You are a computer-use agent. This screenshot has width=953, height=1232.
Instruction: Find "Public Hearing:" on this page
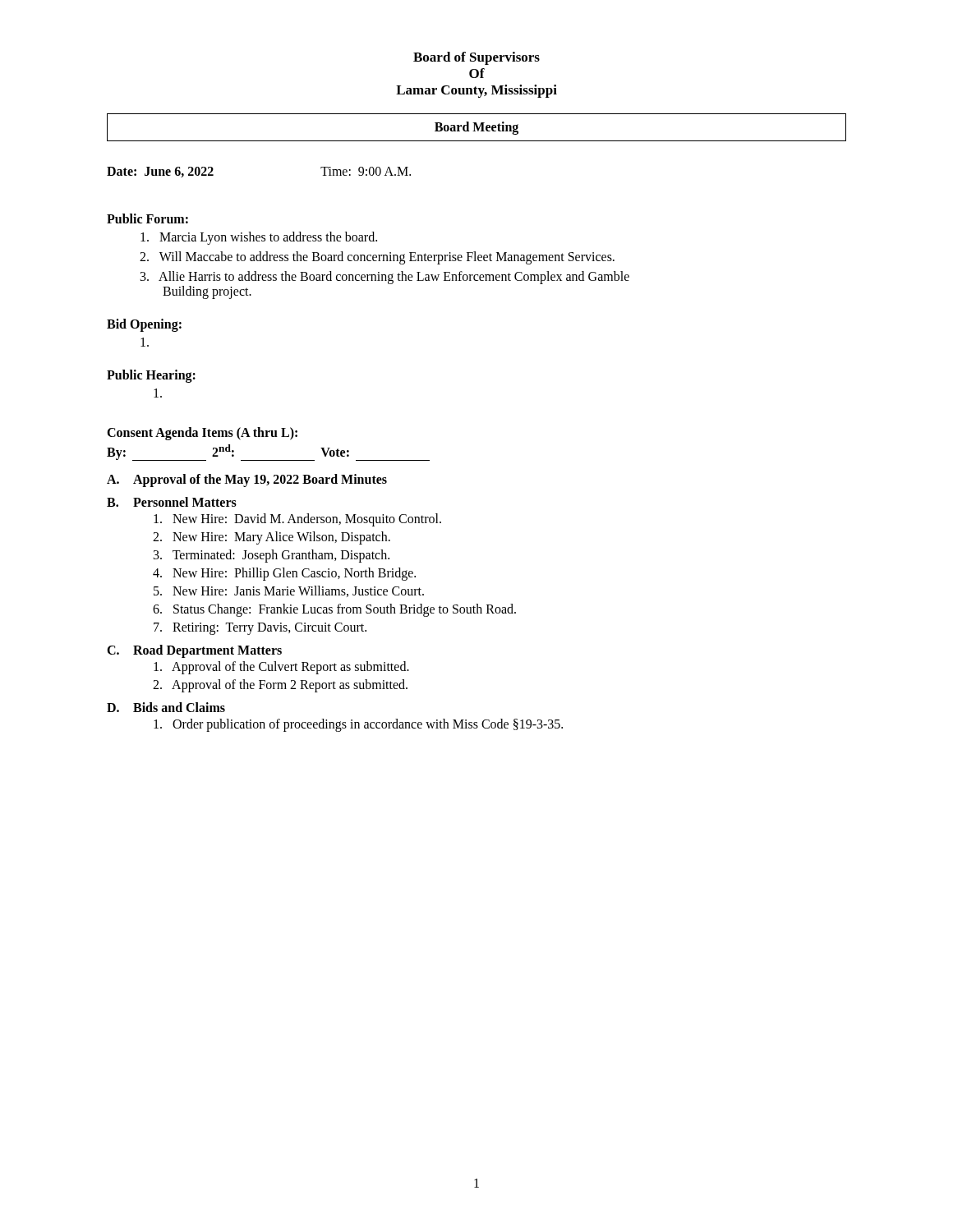[152, 375]
